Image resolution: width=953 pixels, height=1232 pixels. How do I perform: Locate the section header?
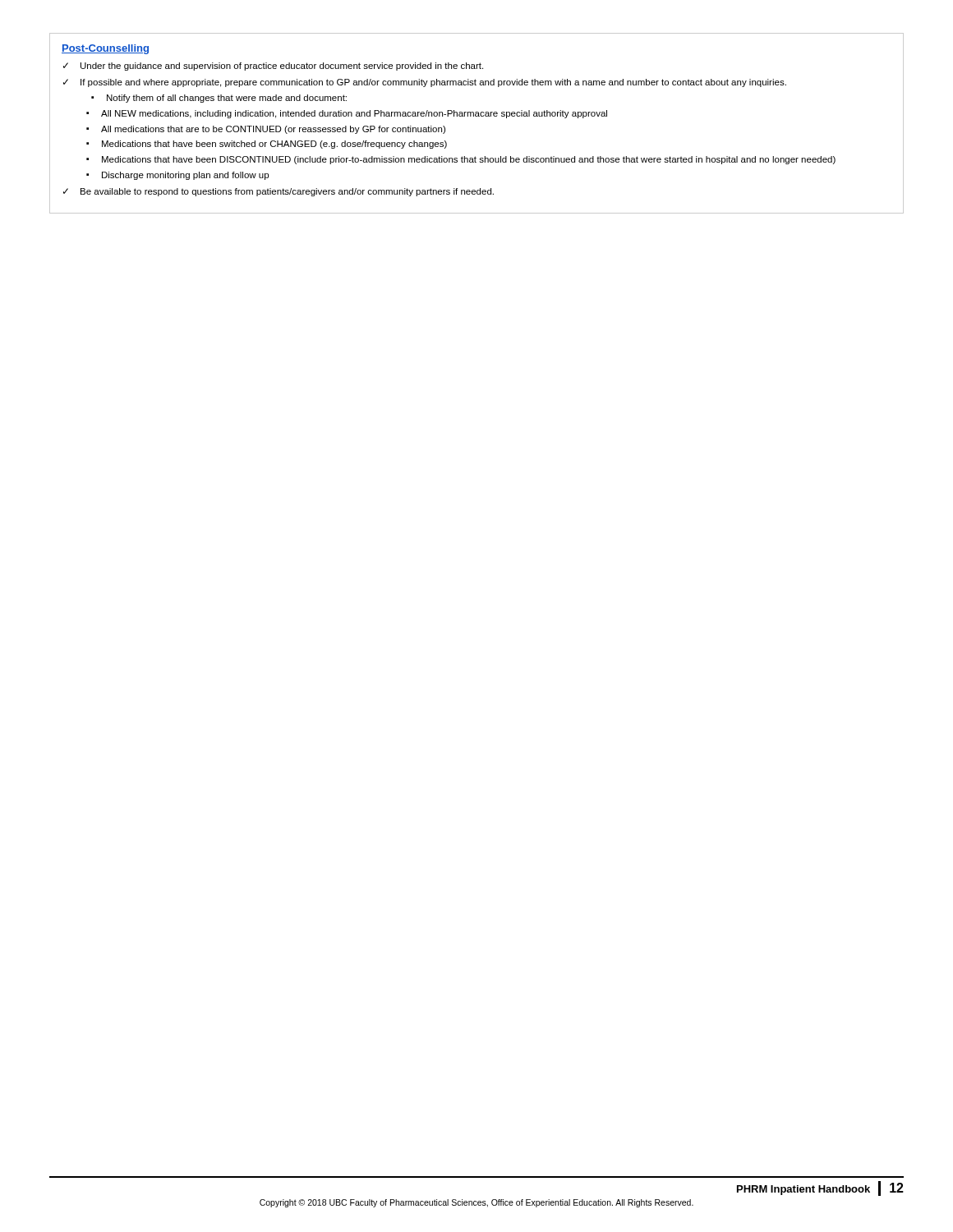(106, 48)
